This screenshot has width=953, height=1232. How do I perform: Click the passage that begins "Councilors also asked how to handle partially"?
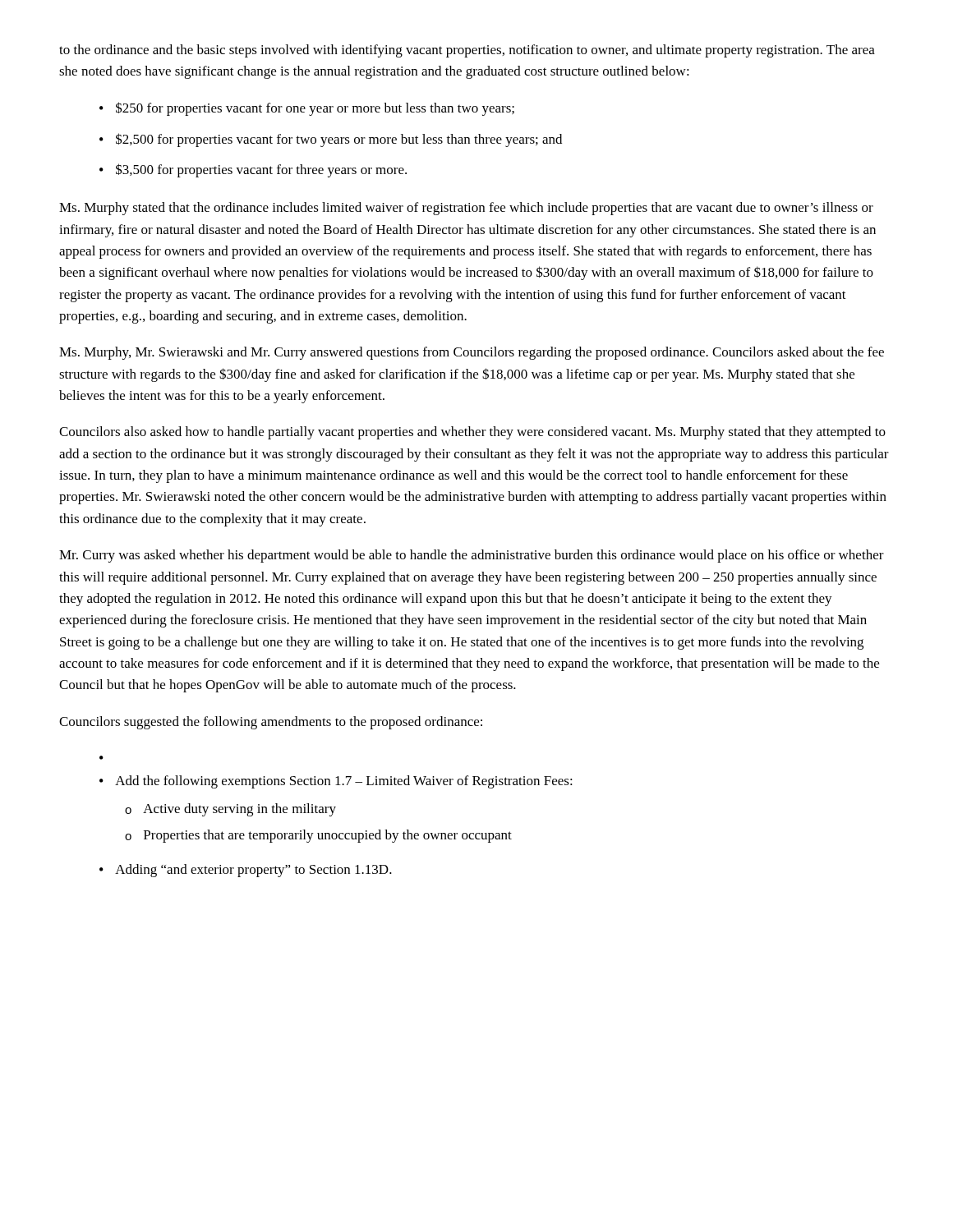pyautogui.click(x=474, y=475)
